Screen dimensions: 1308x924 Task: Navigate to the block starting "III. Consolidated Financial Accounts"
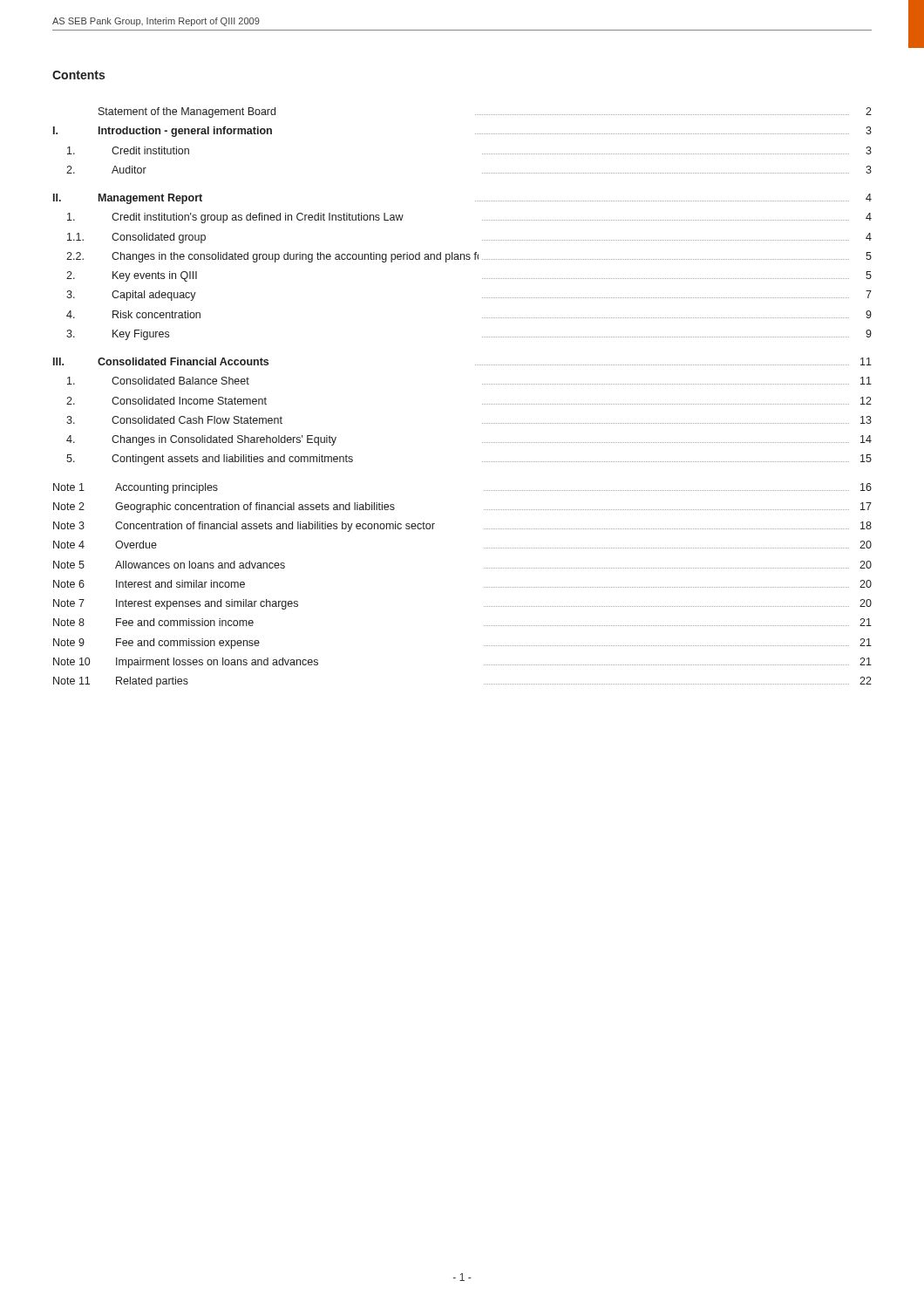coord(56,361)
